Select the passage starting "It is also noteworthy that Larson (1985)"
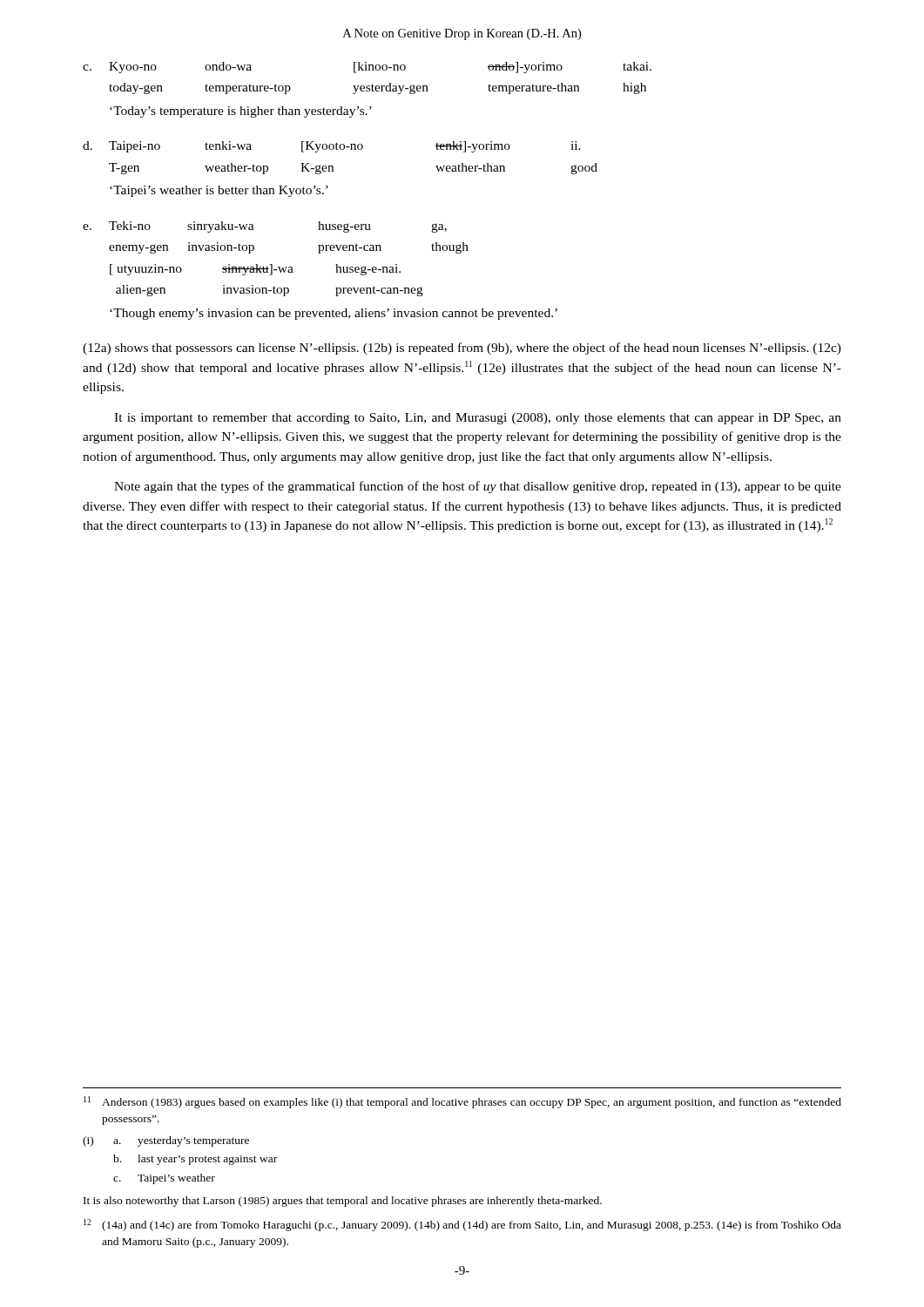This screenshot has height=1307, width=924. point(342,1200)
